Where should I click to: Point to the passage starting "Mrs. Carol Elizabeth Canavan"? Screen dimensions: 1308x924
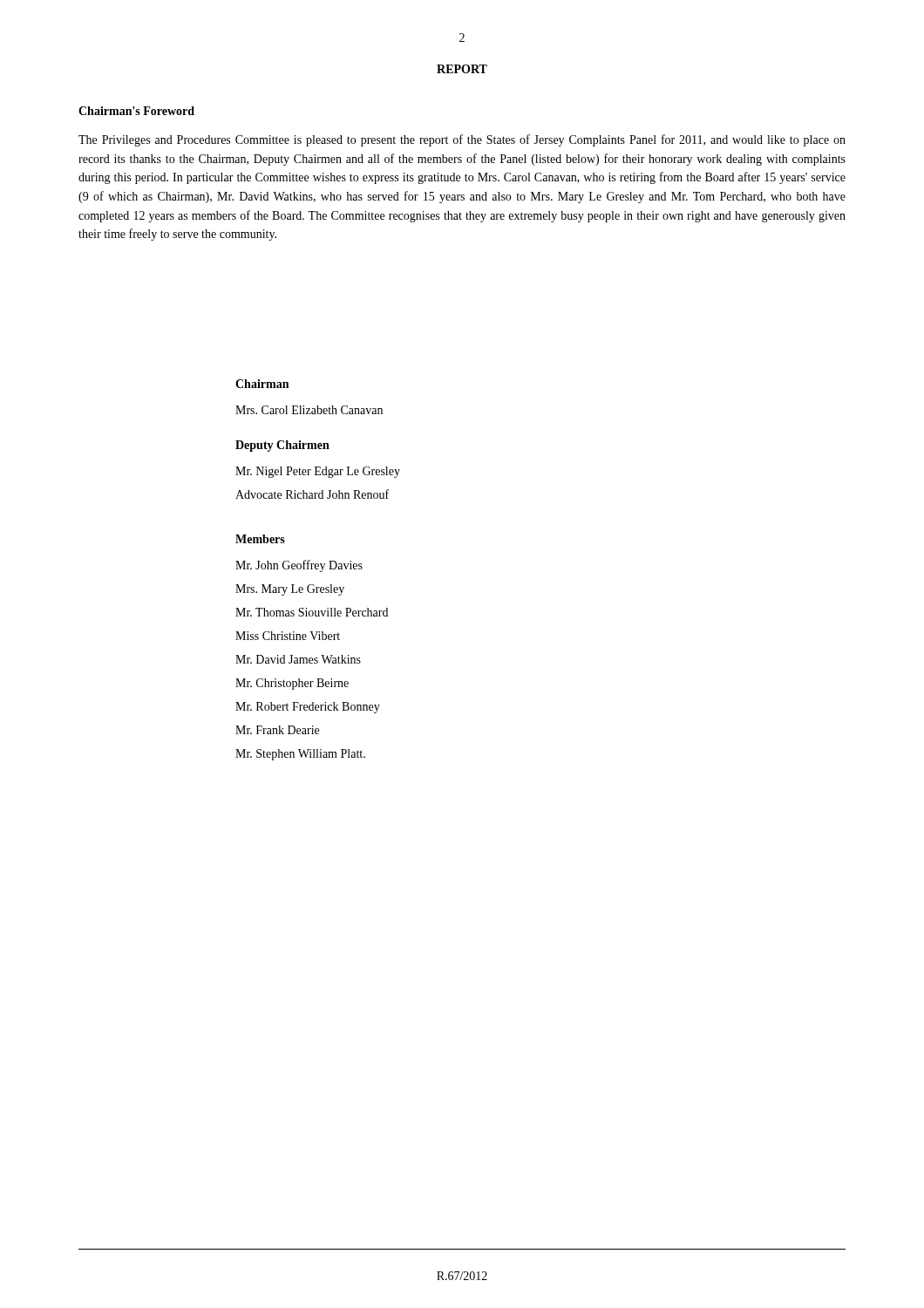point(309,410)
